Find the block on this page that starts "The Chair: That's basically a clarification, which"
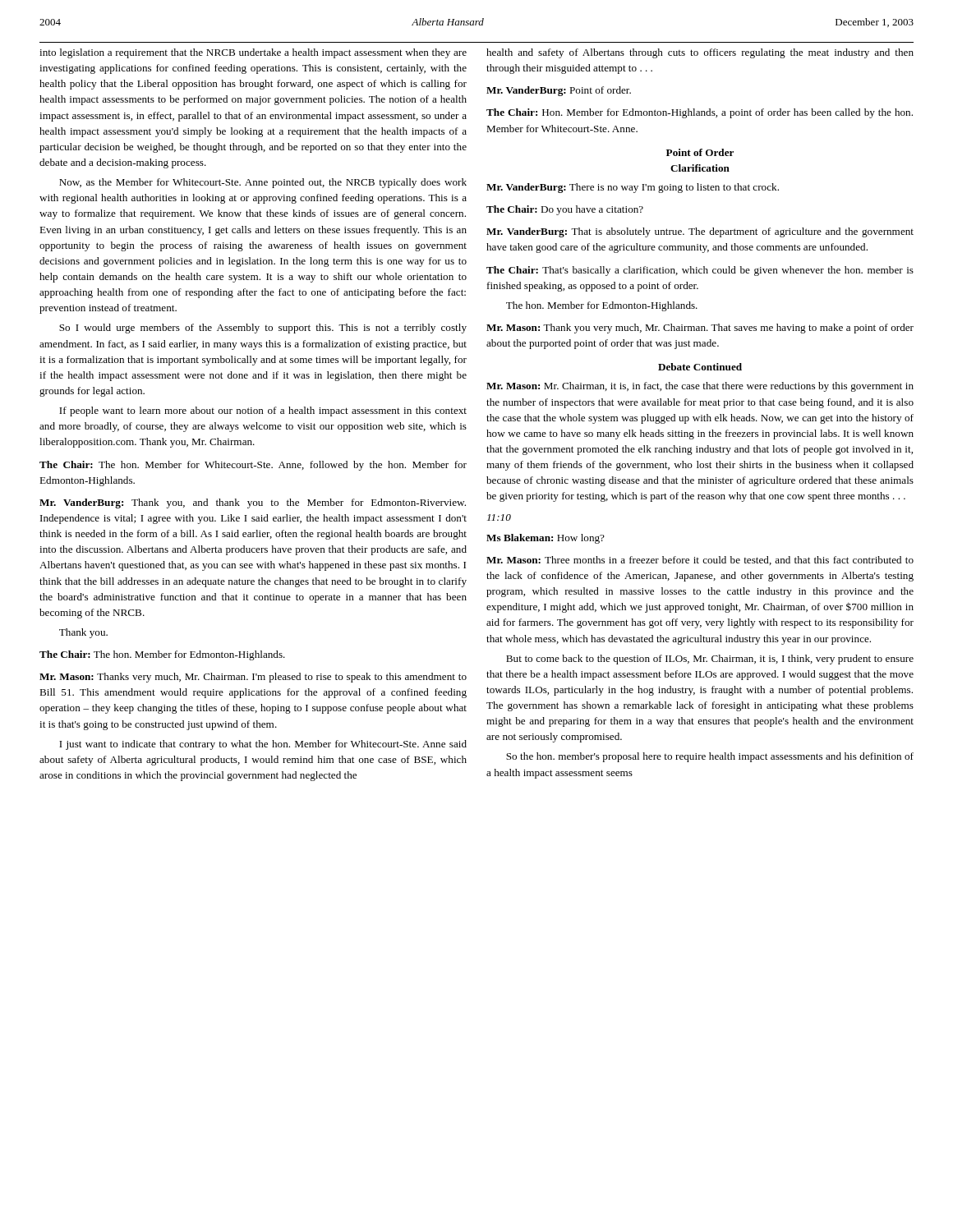The width and height of the screenshot is (953, 1232). 700,277
